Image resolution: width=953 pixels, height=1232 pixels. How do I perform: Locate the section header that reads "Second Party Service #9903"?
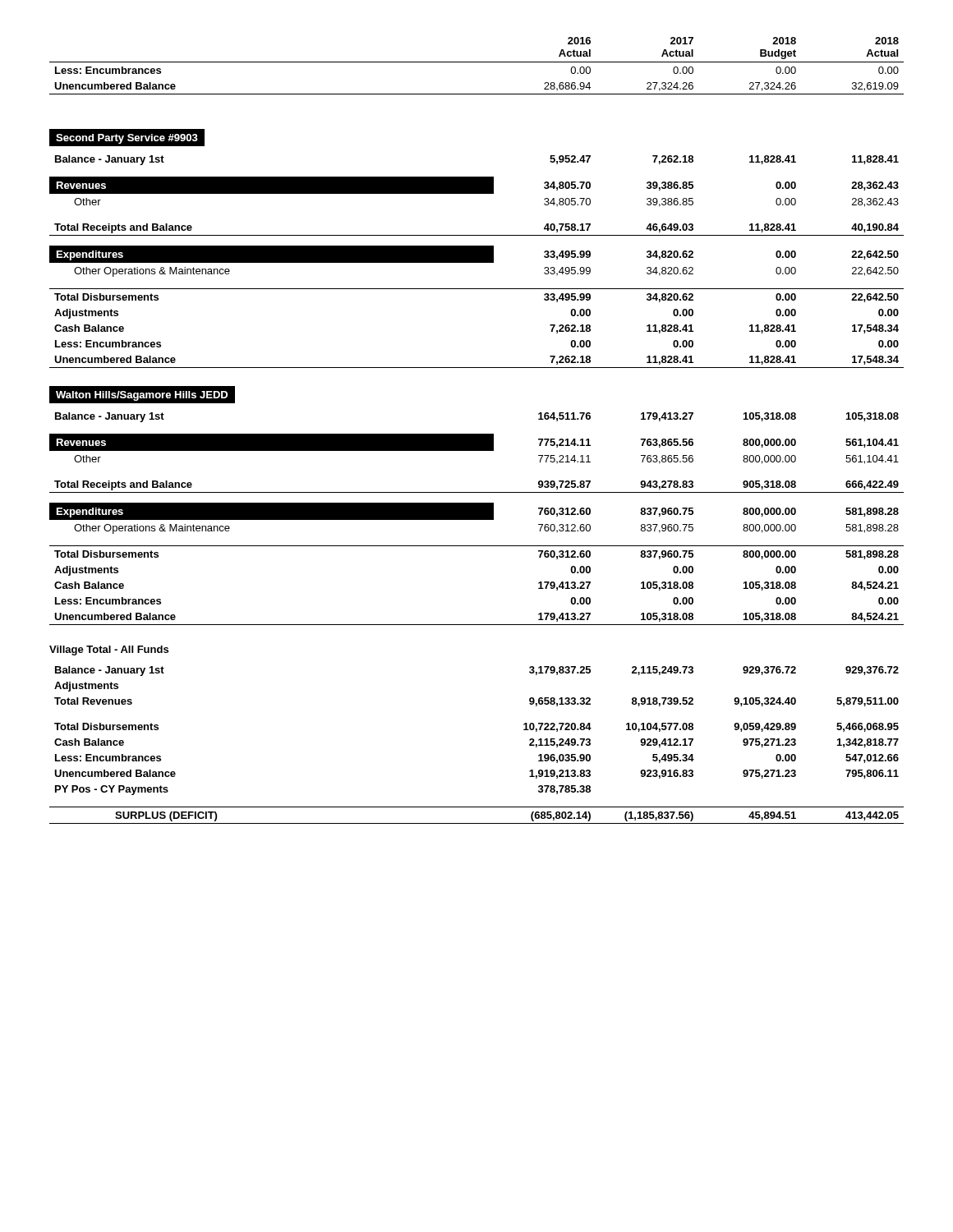point(127,138)
